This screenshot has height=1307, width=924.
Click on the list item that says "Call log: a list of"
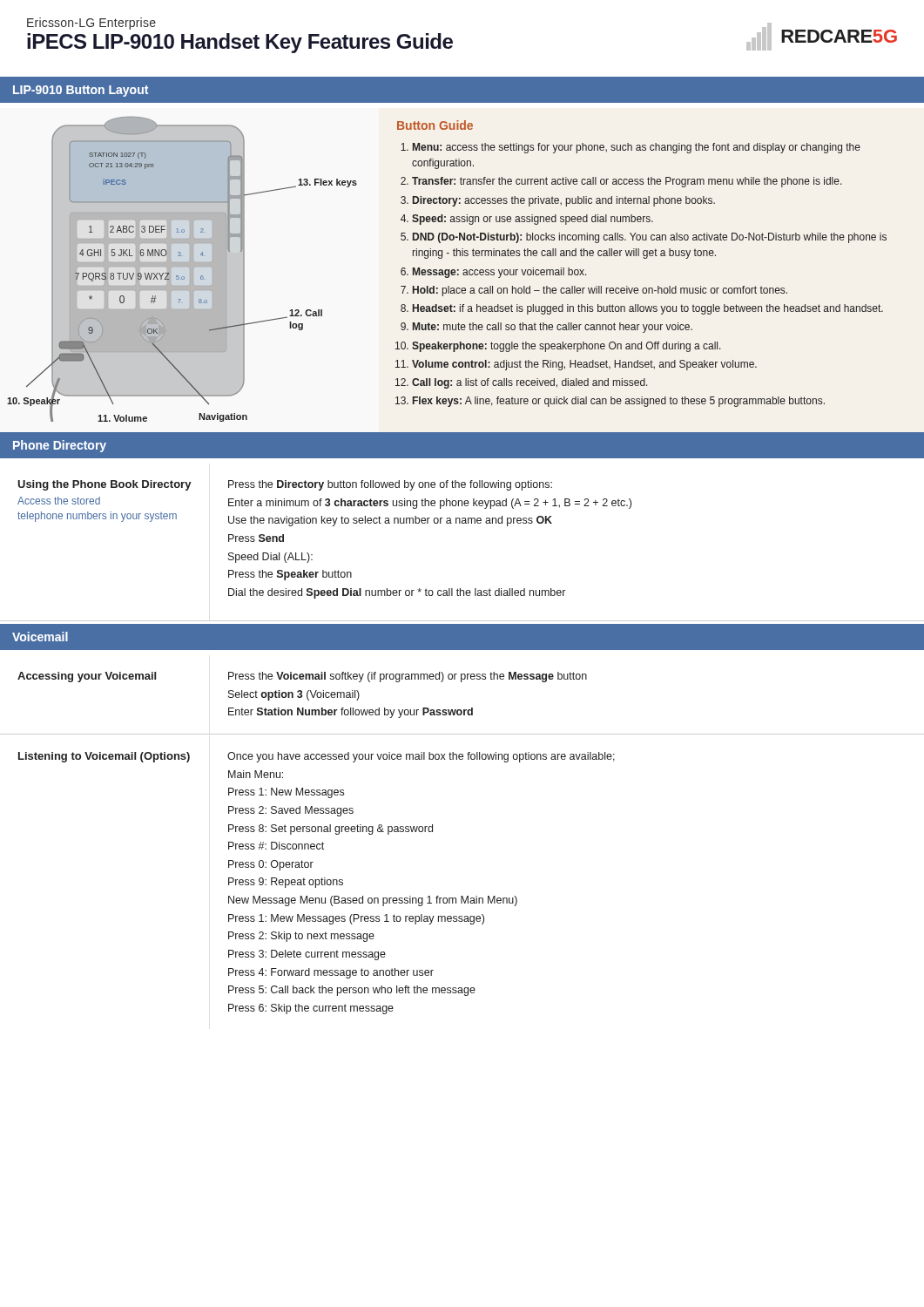pos(530,383)
